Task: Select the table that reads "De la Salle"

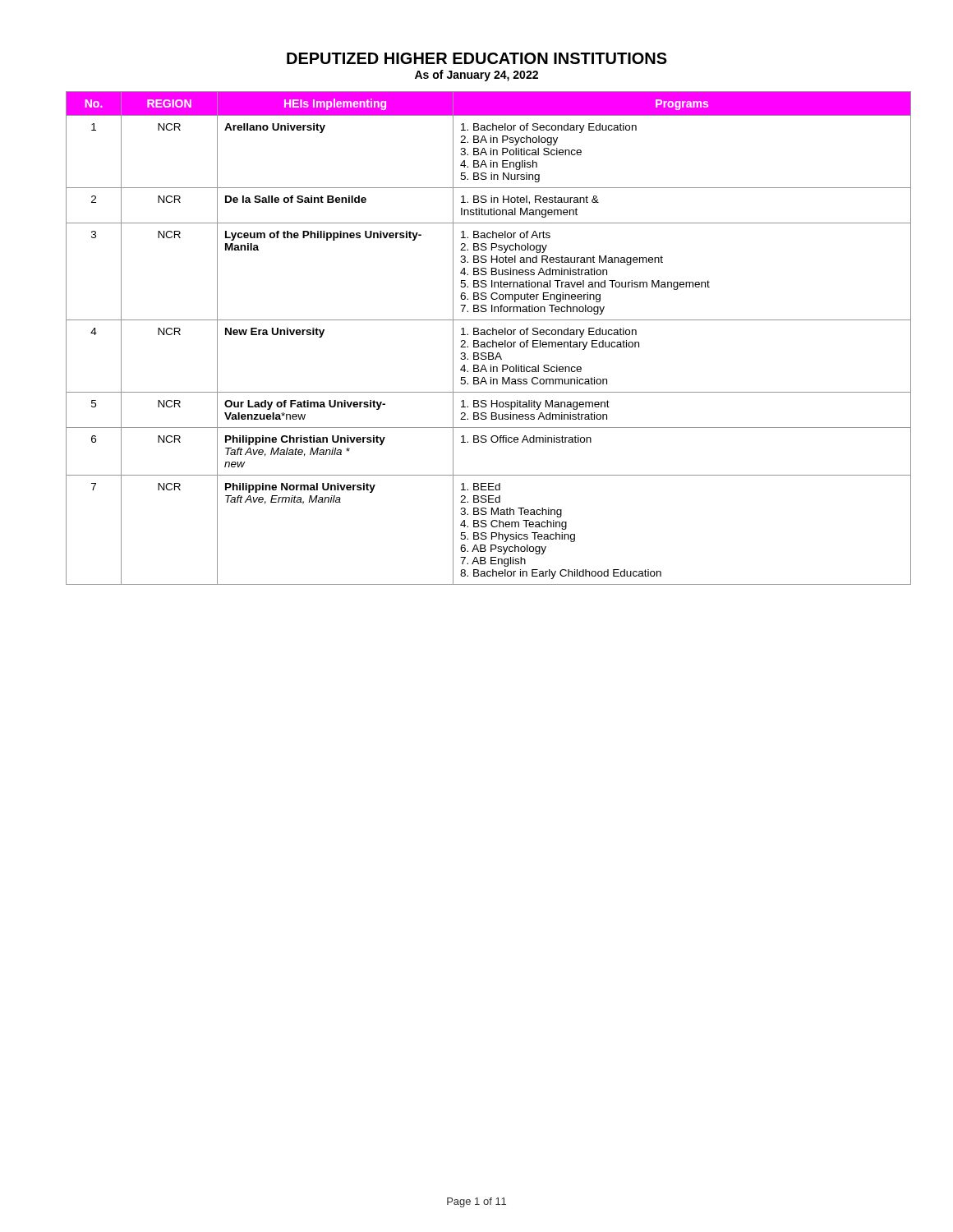Action: [x=476, y=338]
